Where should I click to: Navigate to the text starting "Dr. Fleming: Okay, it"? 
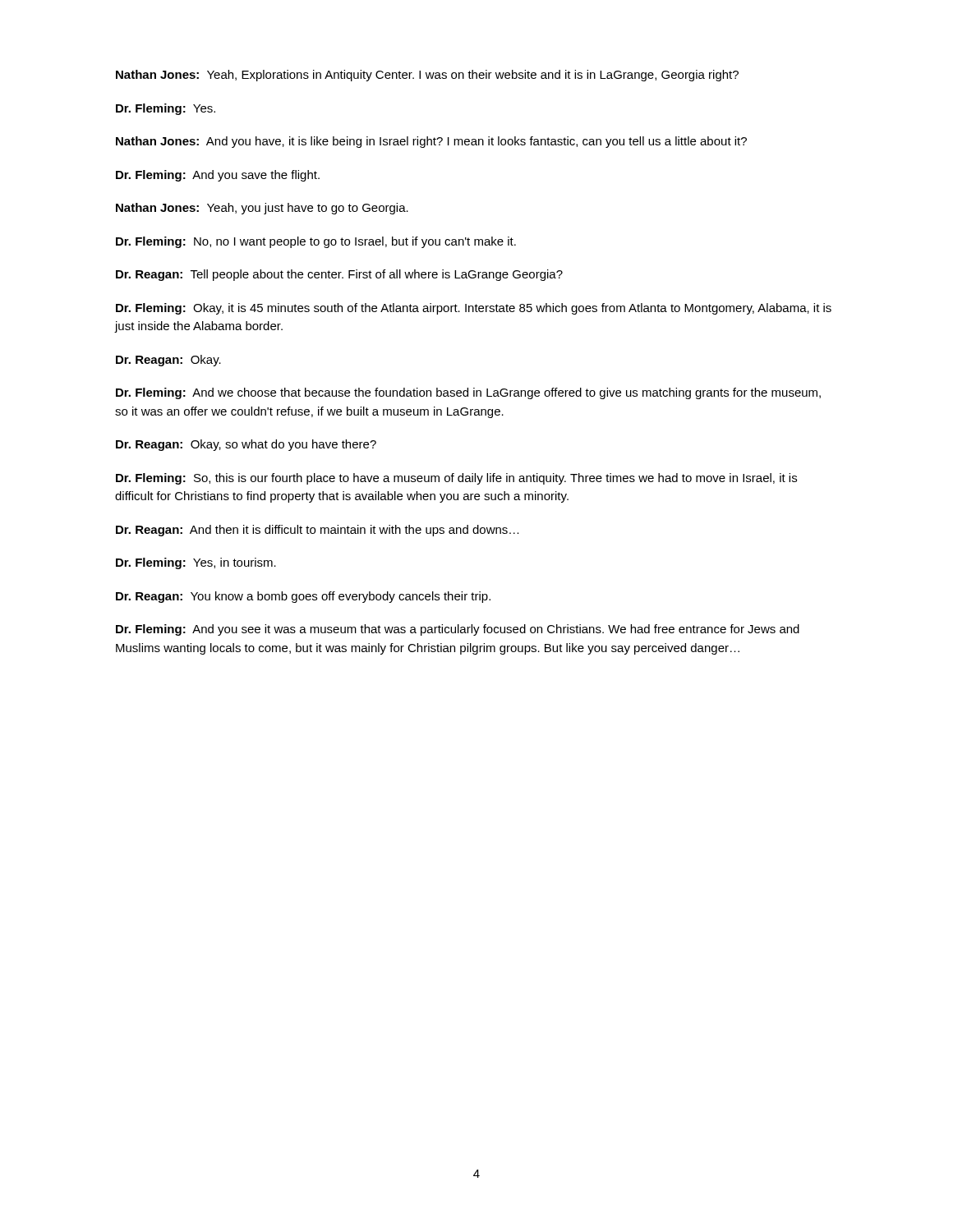473,316
